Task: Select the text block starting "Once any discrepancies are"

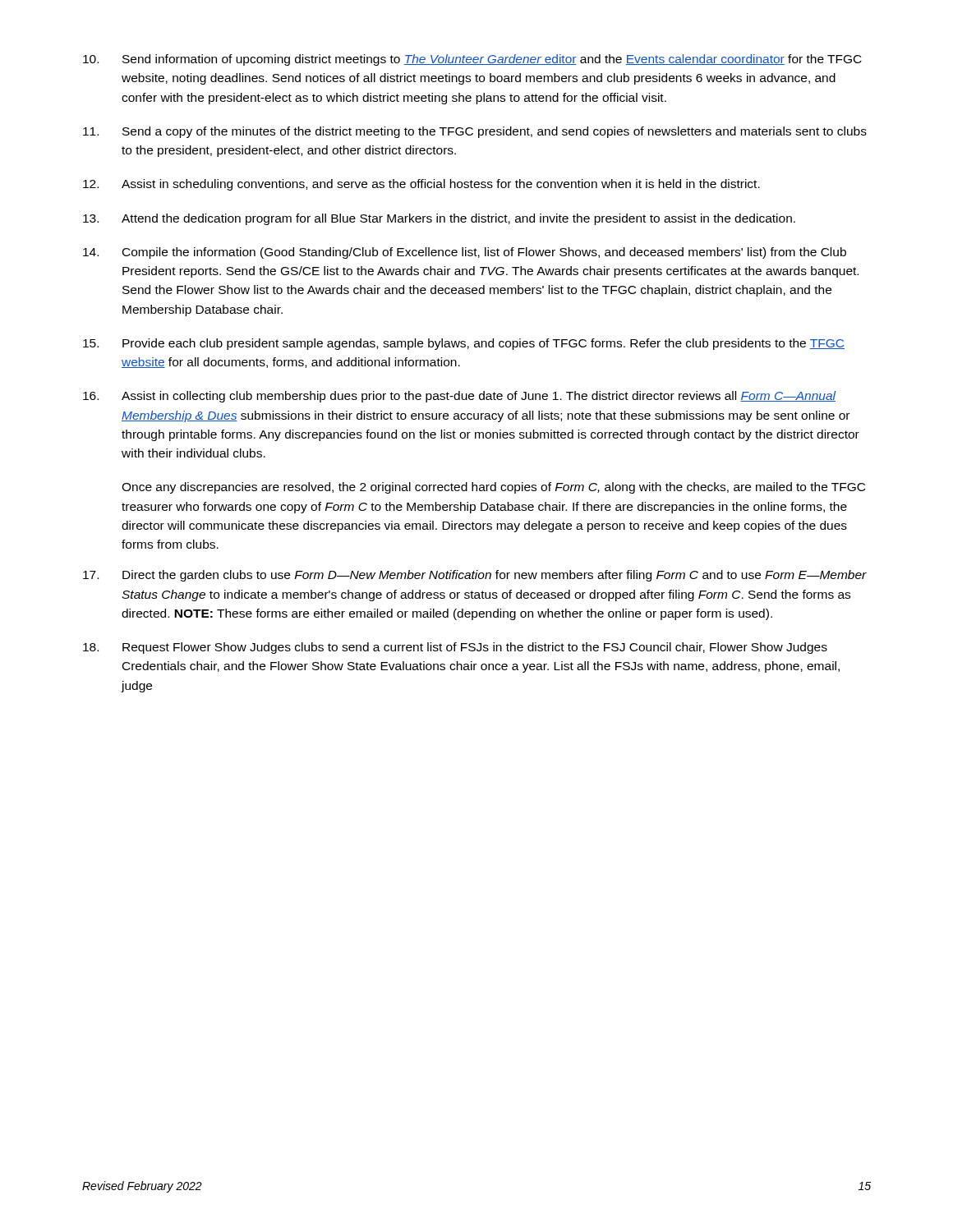Action: pos(494,515)
